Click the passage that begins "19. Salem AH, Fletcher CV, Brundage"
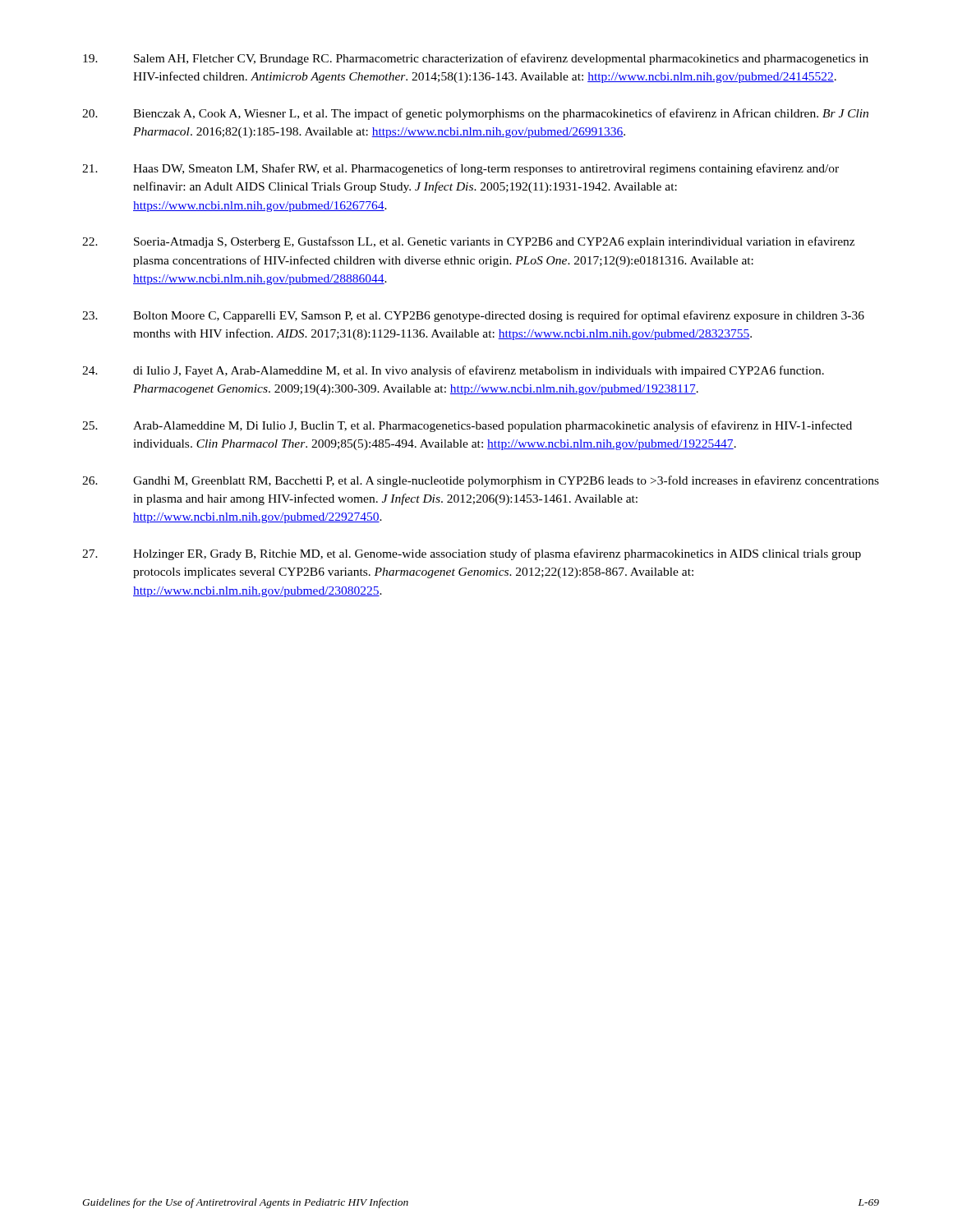The height and width of the screenshot is (1232, 953). [x=481, y=68]
